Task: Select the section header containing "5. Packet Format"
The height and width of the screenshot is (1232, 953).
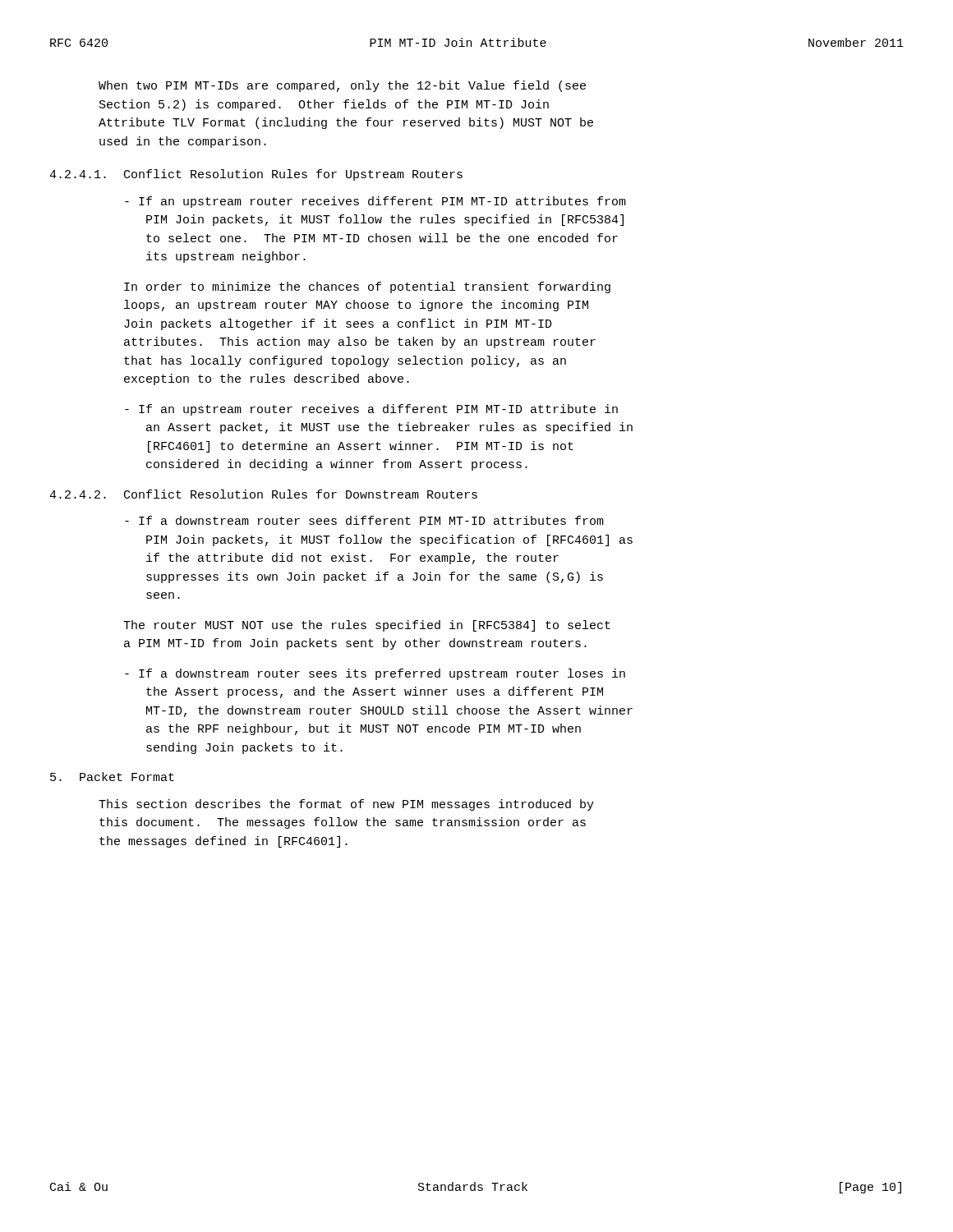Action: pos(112,778)
